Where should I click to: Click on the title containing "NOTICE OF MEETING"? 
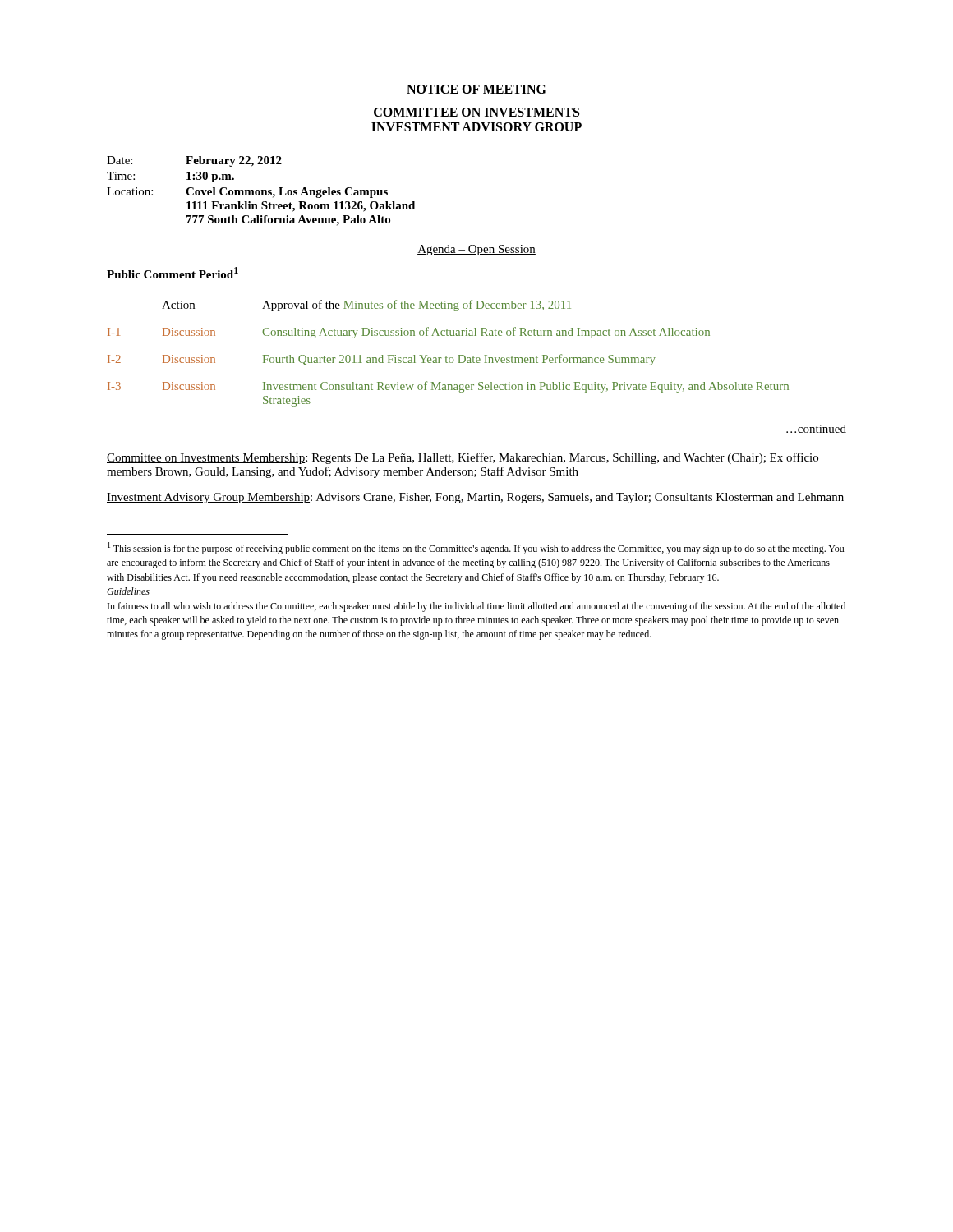pyautogui.click(x=476, y=89)
